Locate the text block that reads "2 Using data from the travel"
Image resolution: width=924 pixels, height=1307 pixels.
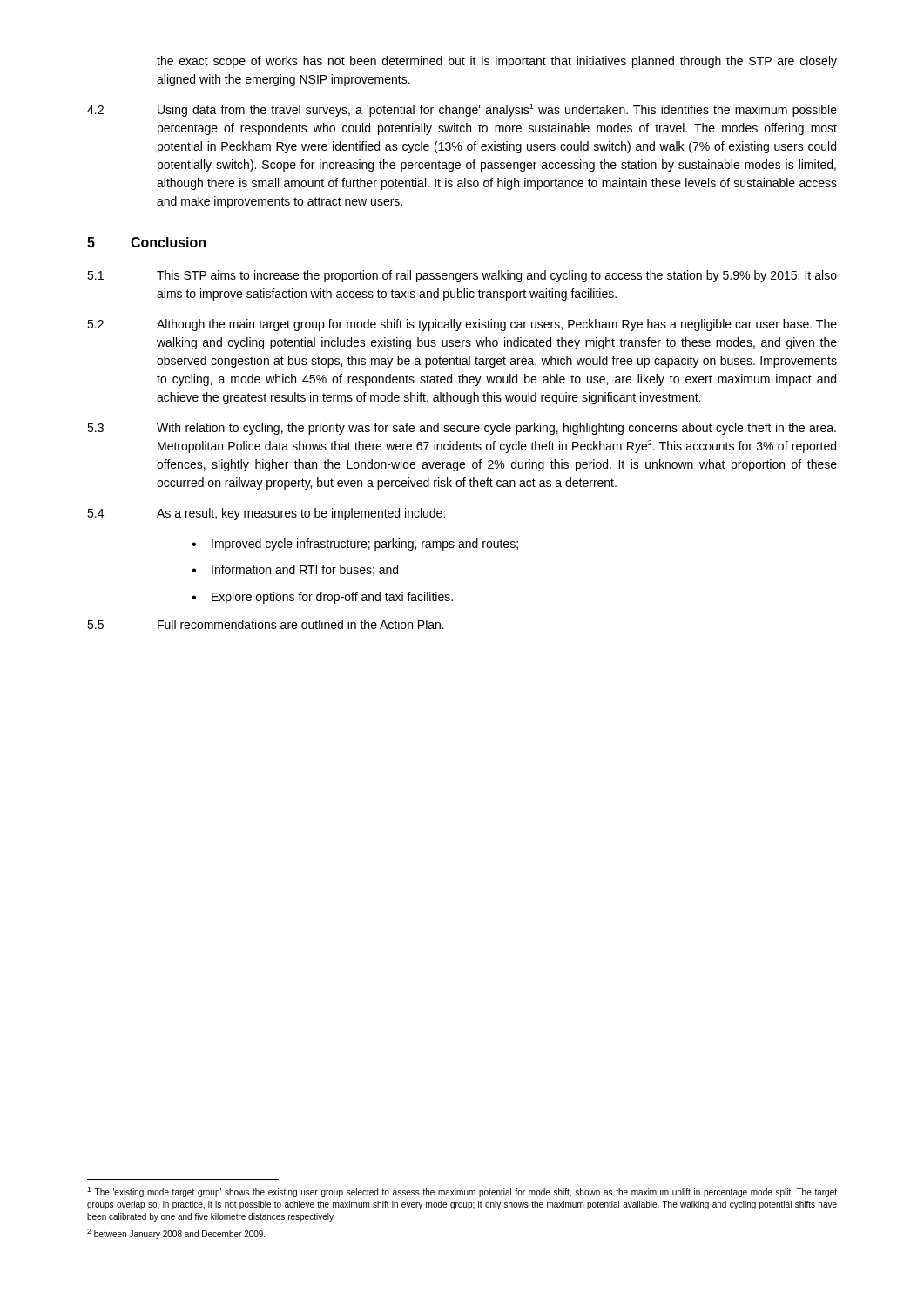[462, 156]
